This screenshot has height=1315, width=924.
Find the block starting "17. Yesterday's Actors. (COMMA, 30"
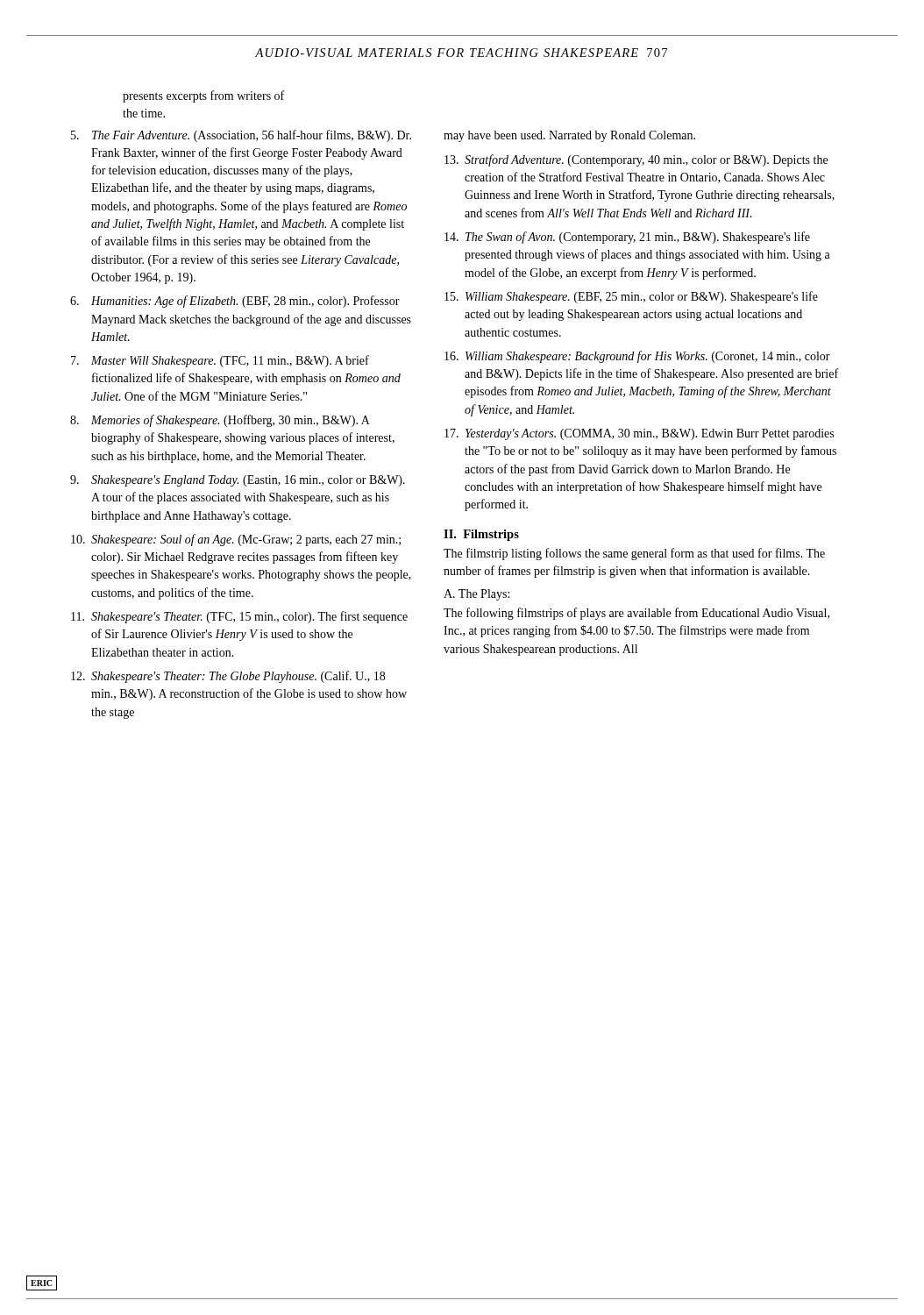(643, 470)
